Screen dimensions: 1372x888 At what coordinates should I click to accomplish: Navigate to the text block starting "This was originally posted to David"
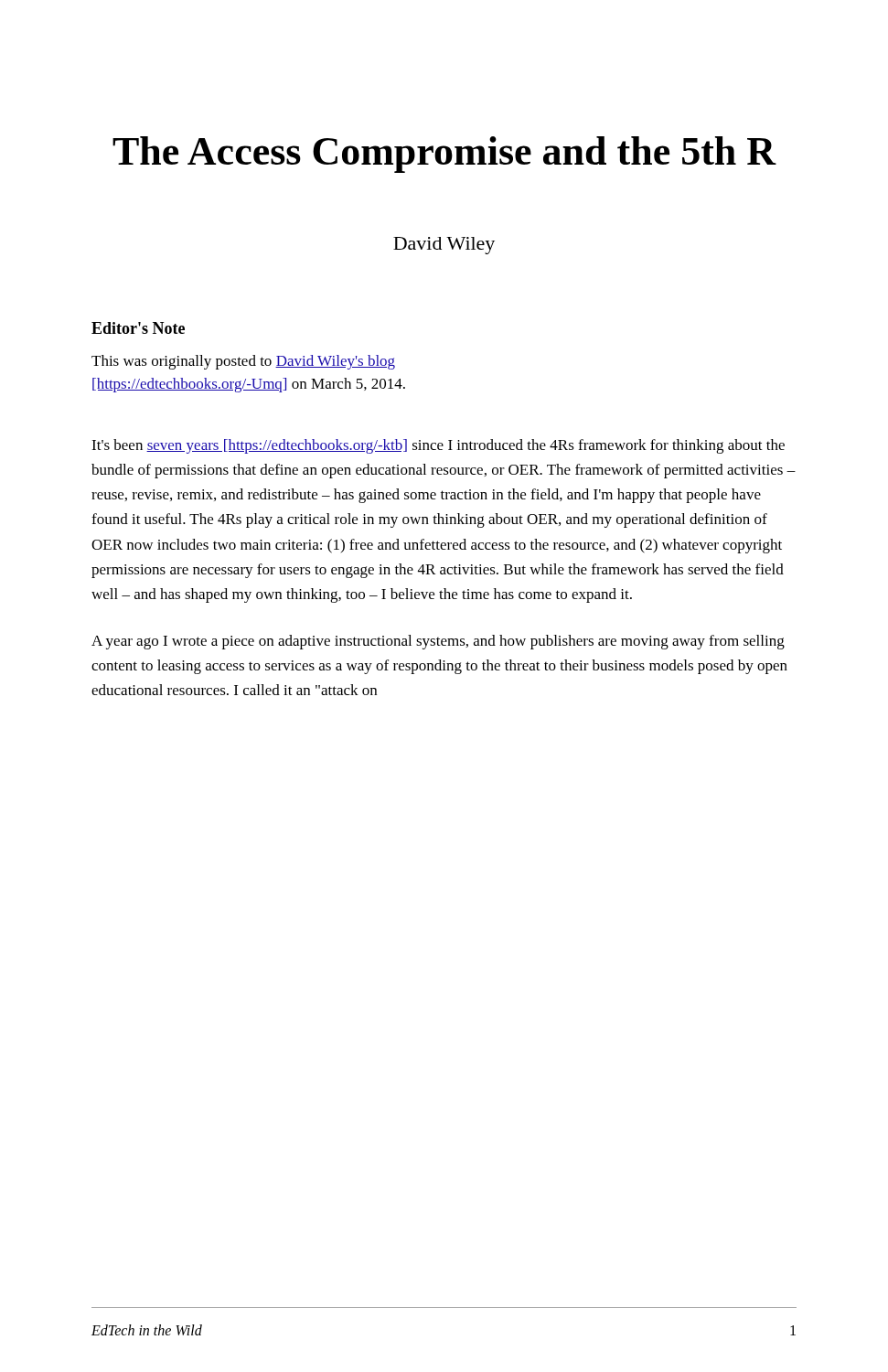[x=249, y=372]
